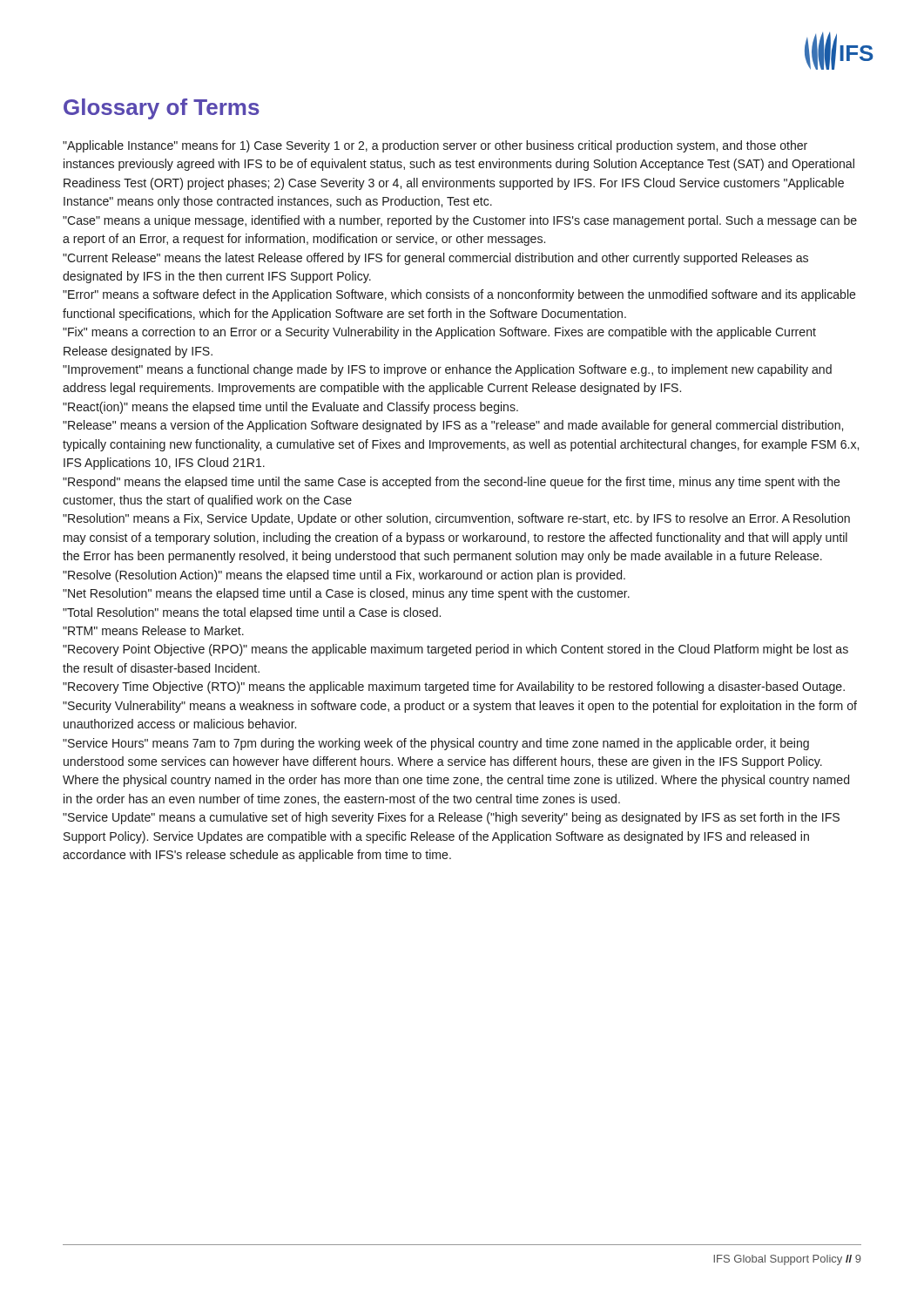Find the block starting "Glossary of Terms"
924x1307 pixels.
161,107
